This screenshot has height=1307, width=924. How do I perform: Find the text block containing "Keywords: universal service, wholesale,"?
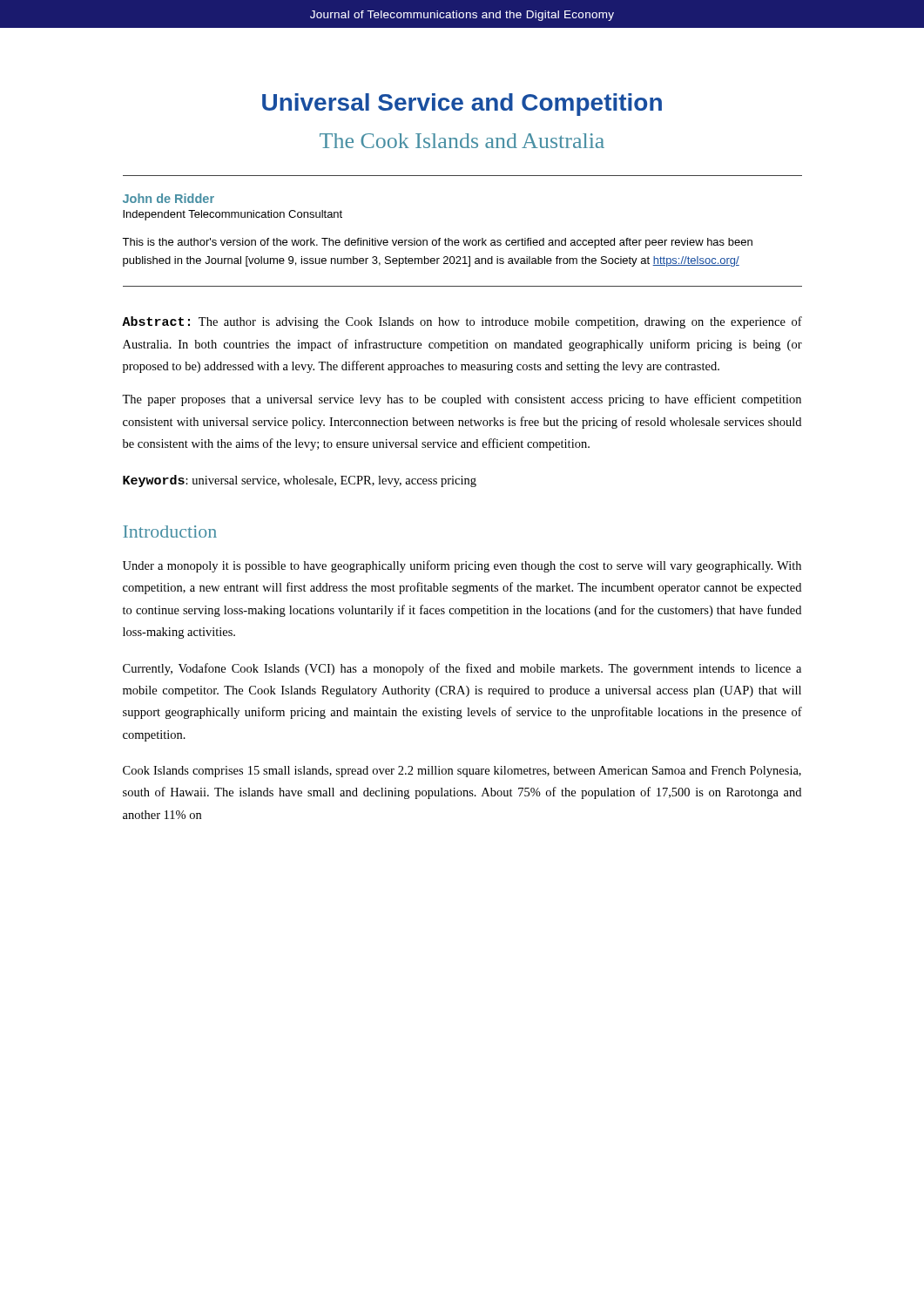pos(299,481)
